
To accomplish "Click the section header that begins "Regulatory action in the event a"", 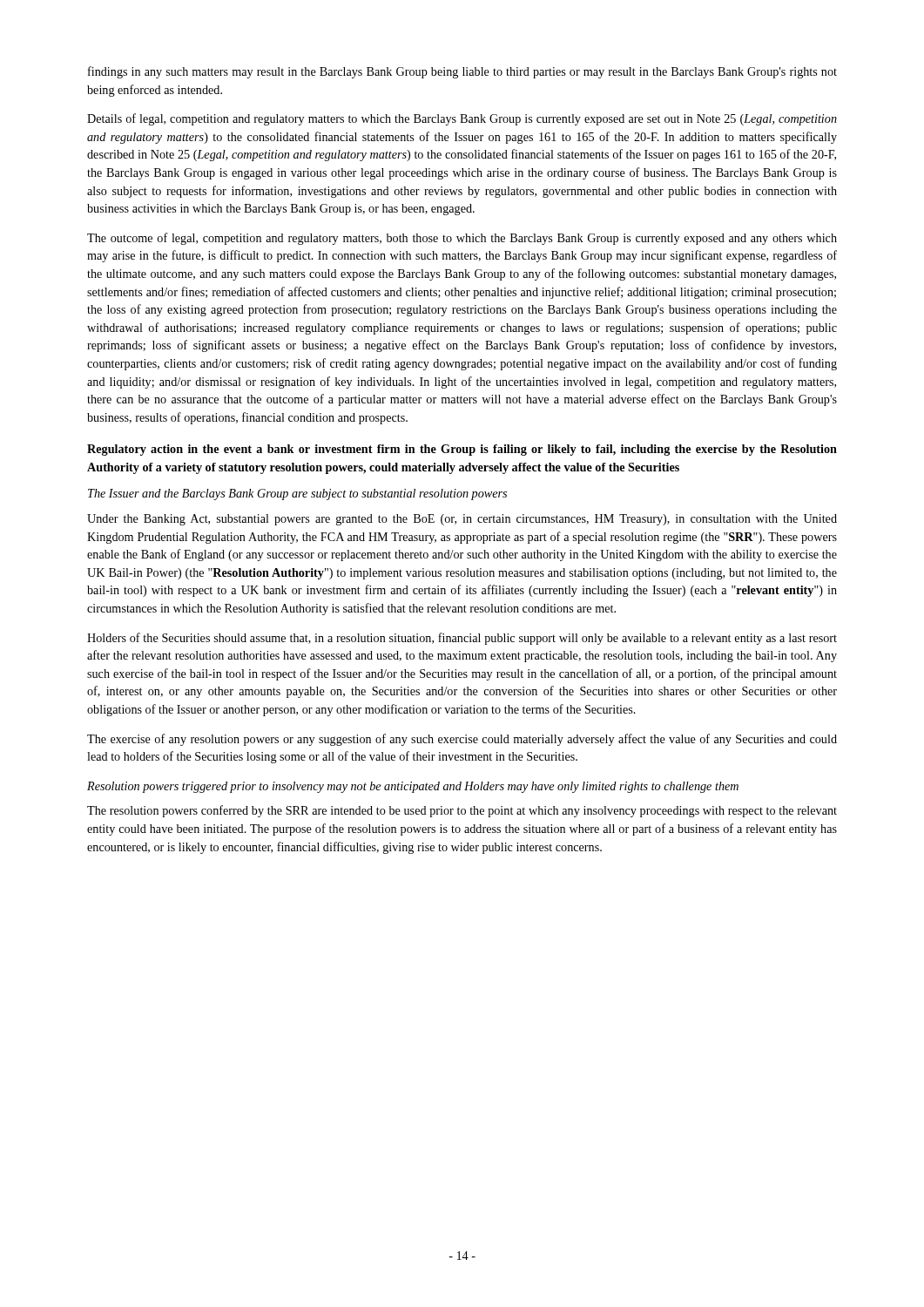I will click(462, 458).
